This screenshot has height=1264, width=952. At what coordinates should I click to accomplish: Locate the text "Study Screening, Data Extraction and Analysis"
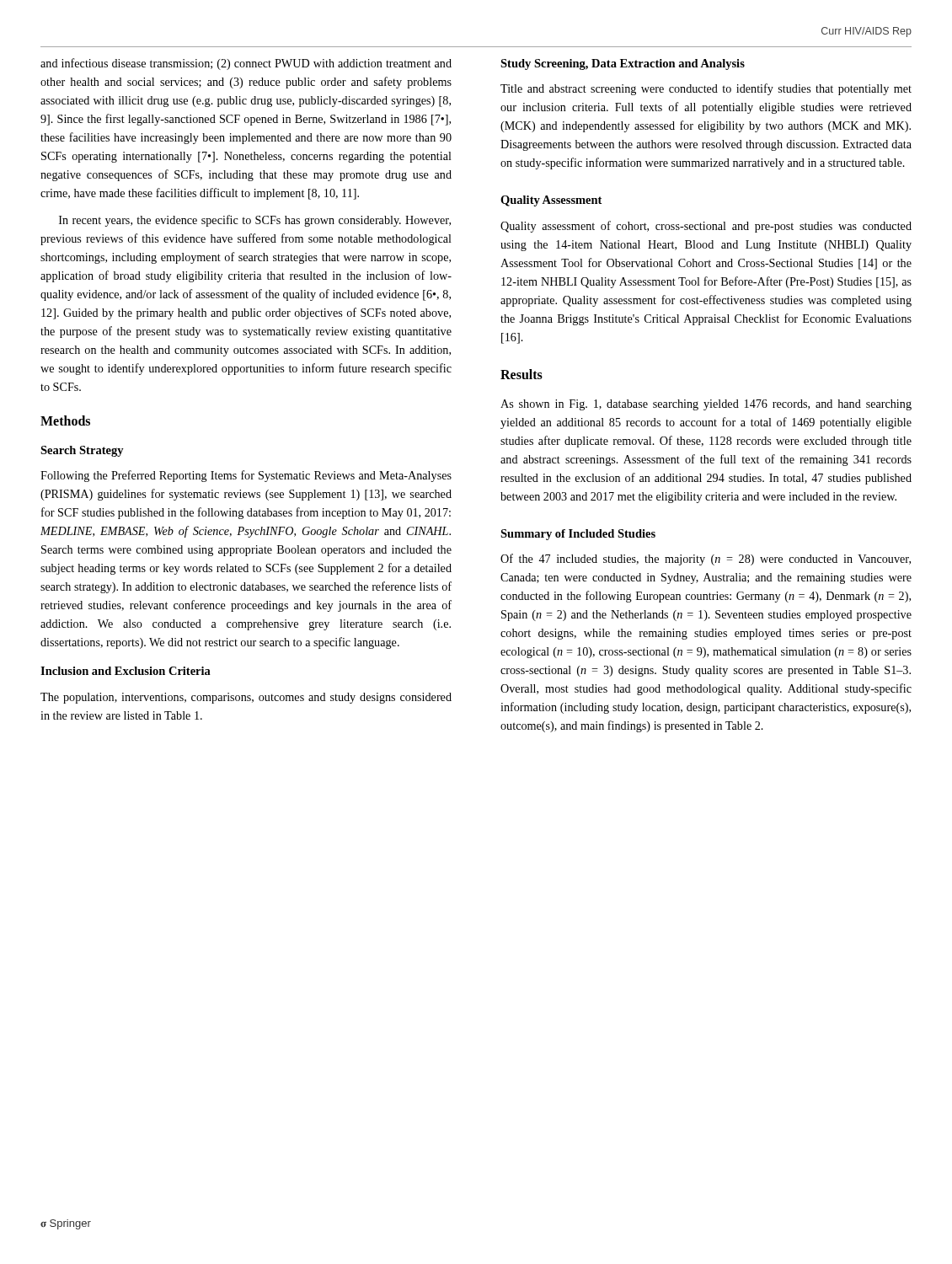623,63
